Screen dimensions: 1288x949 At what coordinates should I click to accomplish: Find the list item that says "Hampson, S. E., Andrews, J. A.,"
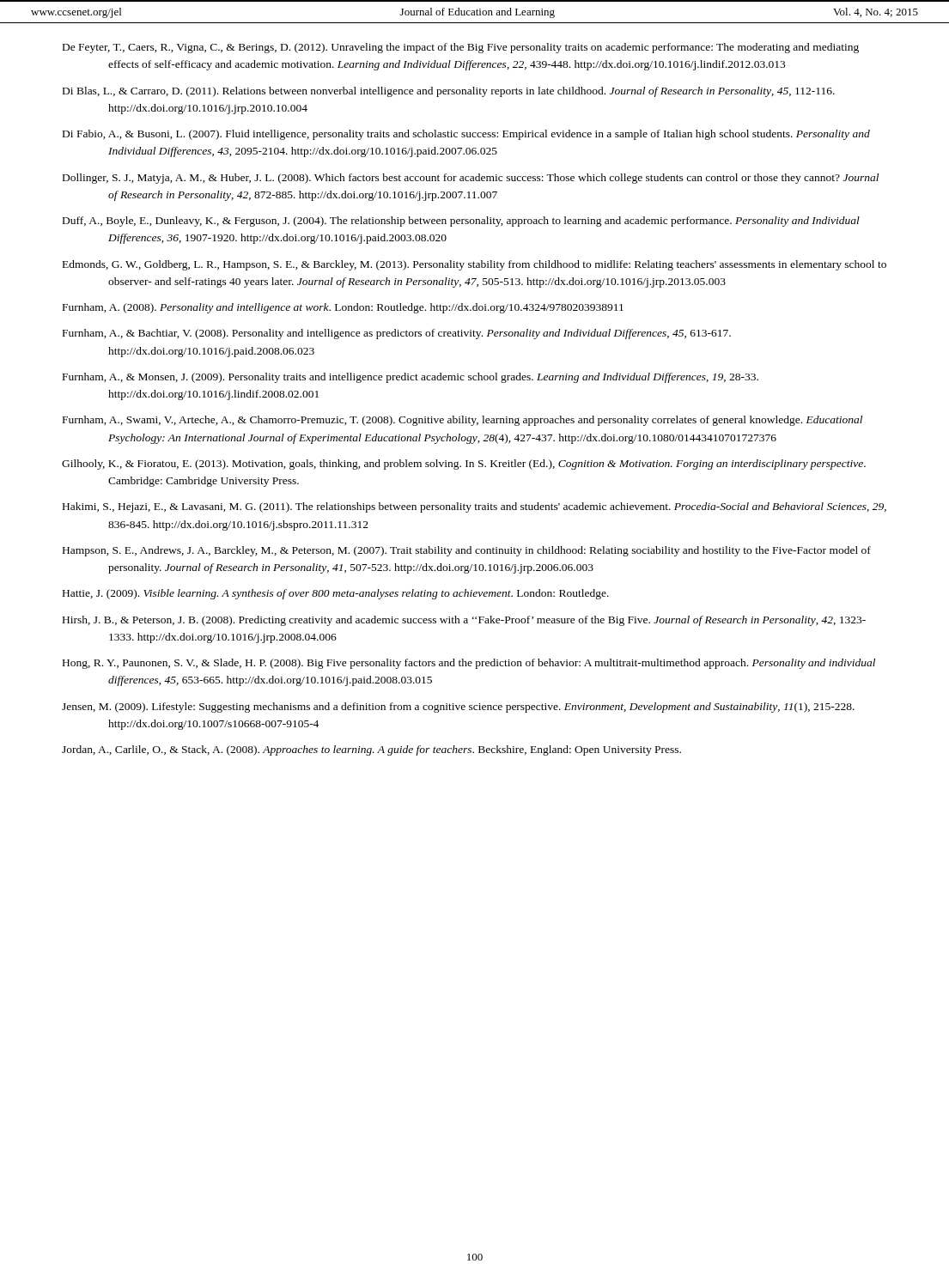466,558
